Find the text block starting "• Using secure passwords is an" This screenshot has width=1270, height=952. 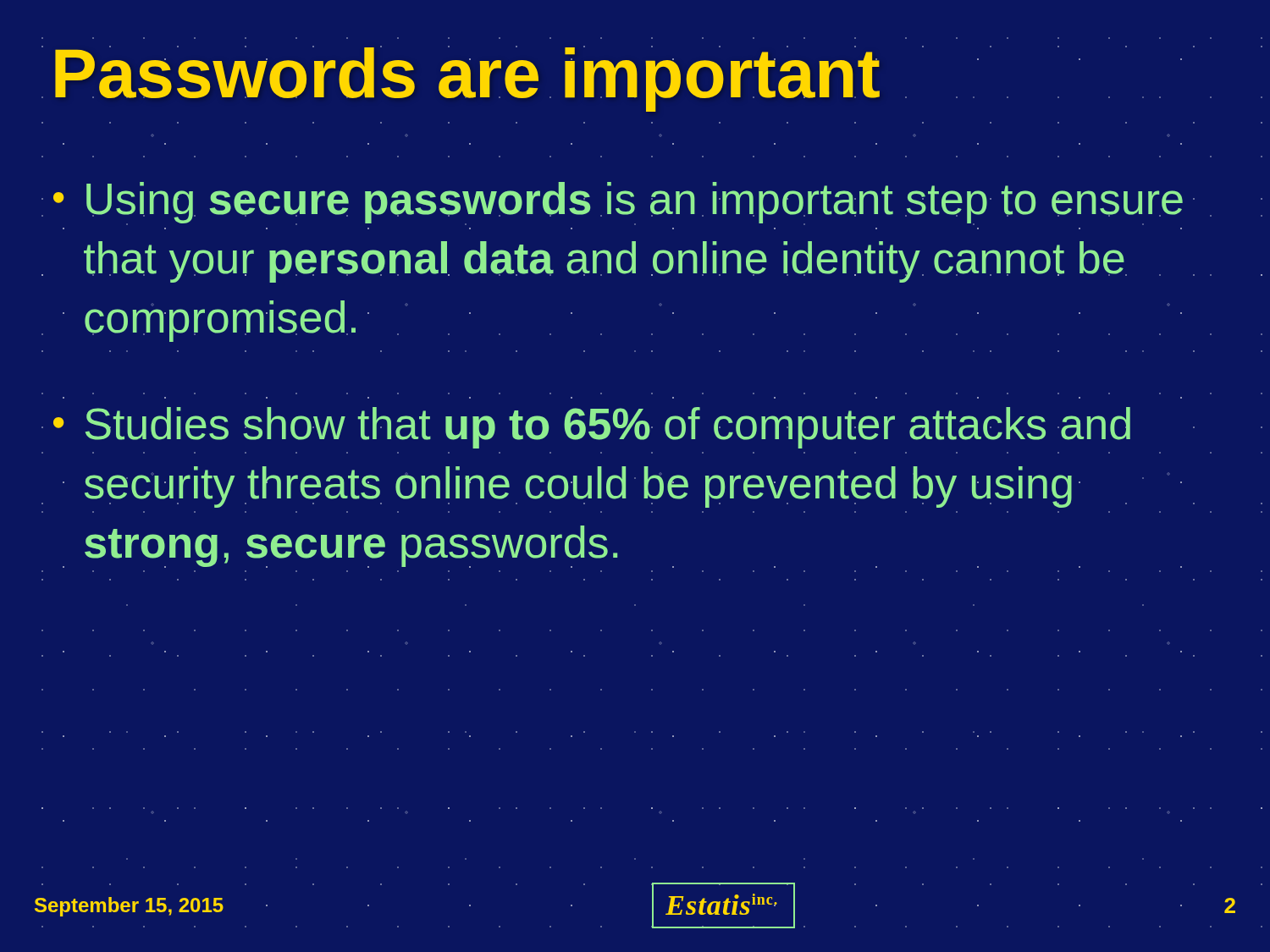point(635,258)
